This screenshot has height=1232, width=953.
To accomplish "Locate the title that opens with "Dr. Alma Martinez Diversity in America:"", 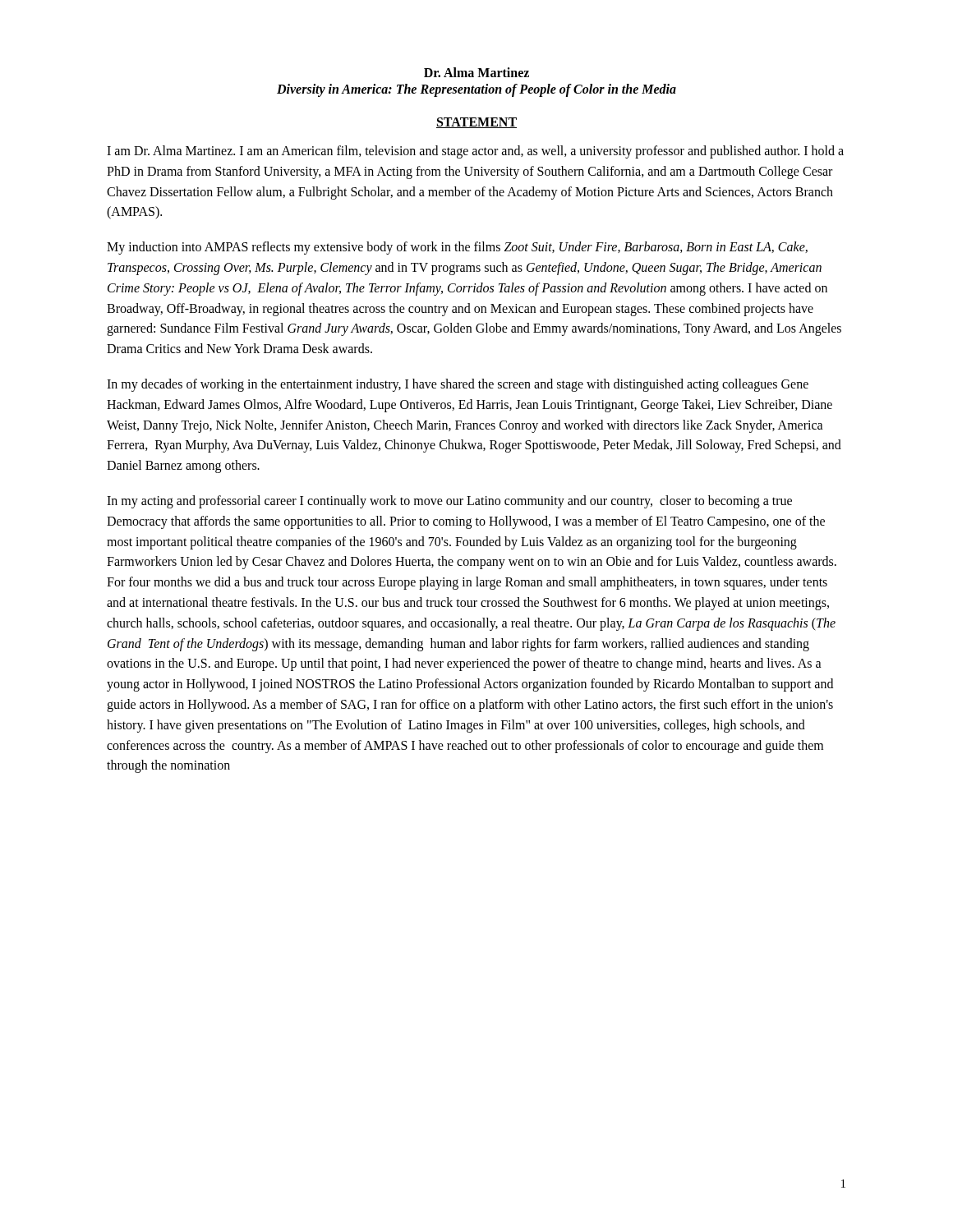I will point(476,81).
